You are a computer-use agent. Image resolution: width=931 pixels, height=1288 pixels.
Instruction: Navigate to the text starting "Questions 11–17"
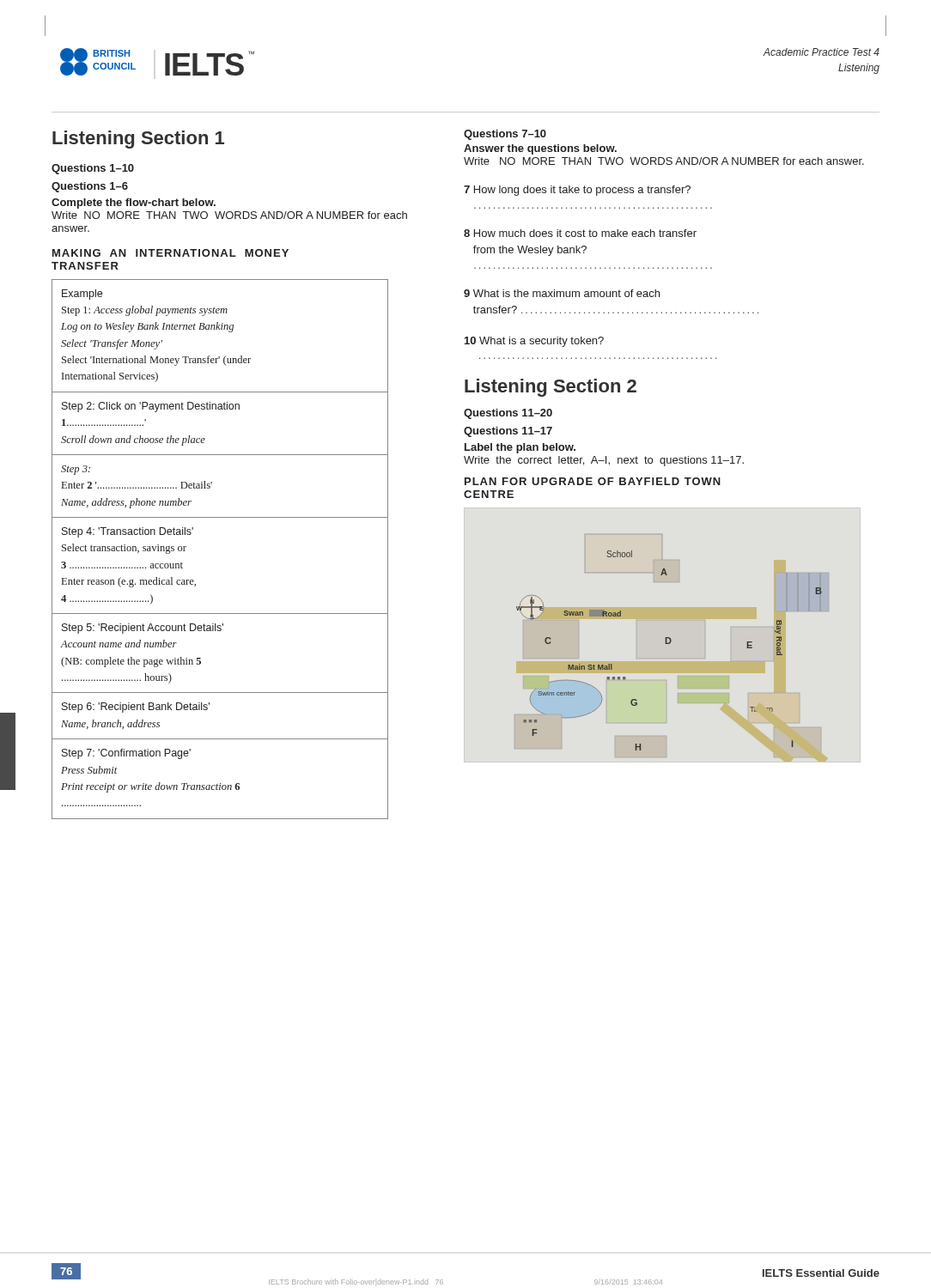[x=508, y=430]
